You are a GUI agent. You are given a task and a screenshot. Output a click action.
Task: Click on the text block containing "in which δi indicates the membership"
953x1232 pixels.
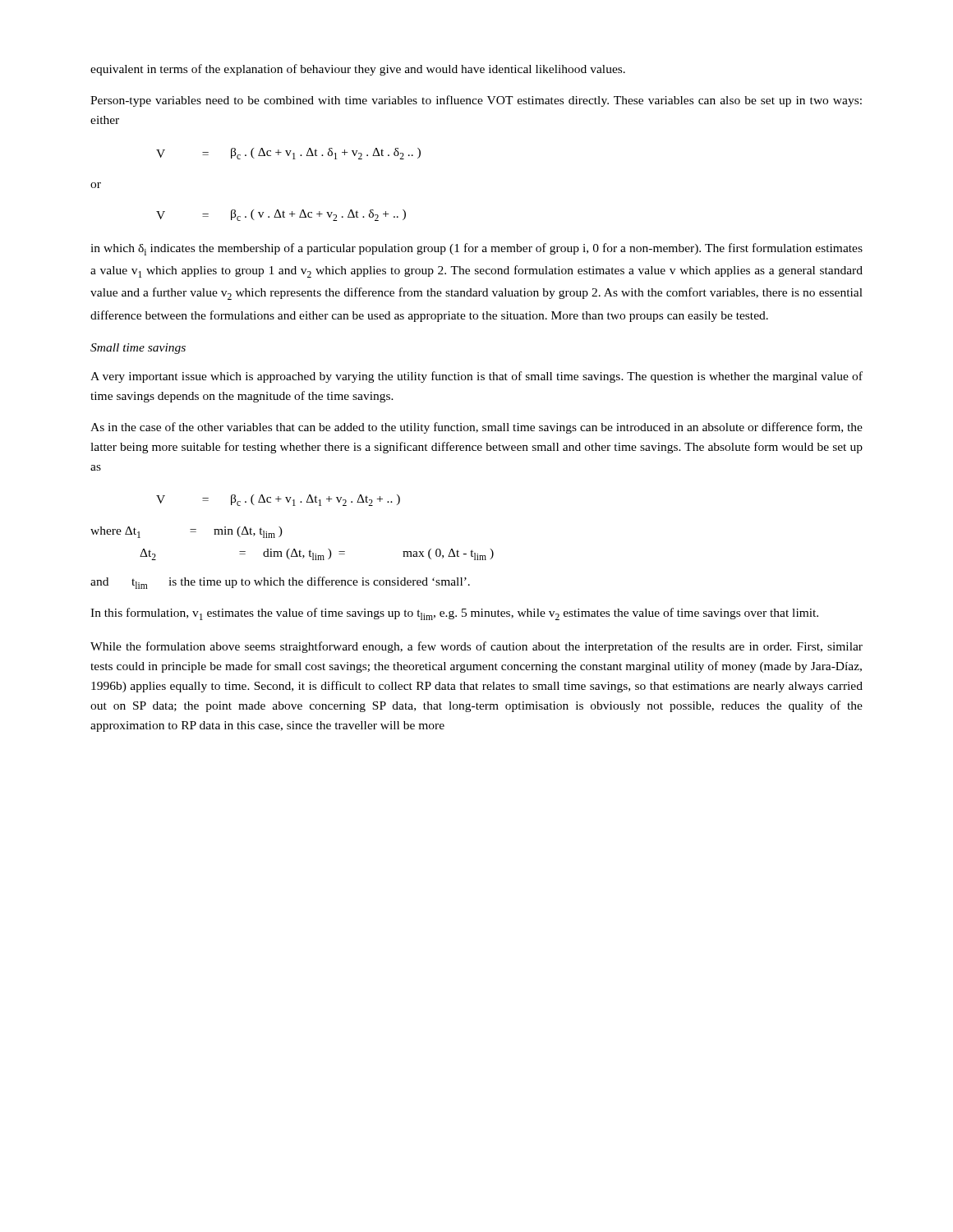476,281
